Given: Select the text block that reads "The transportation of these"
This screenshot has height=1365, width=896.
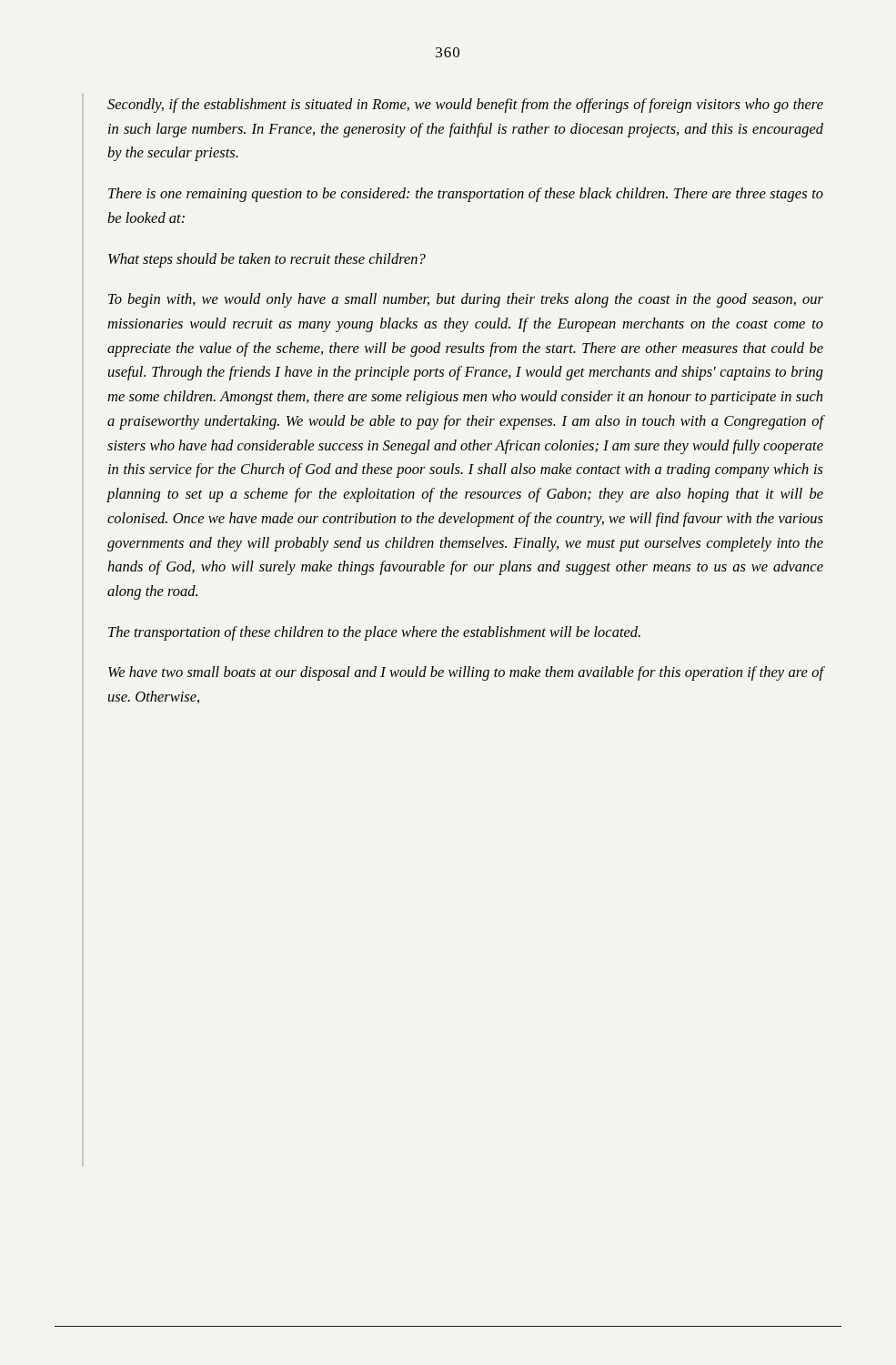Looking at the screenshot, I should pos(374,632).
